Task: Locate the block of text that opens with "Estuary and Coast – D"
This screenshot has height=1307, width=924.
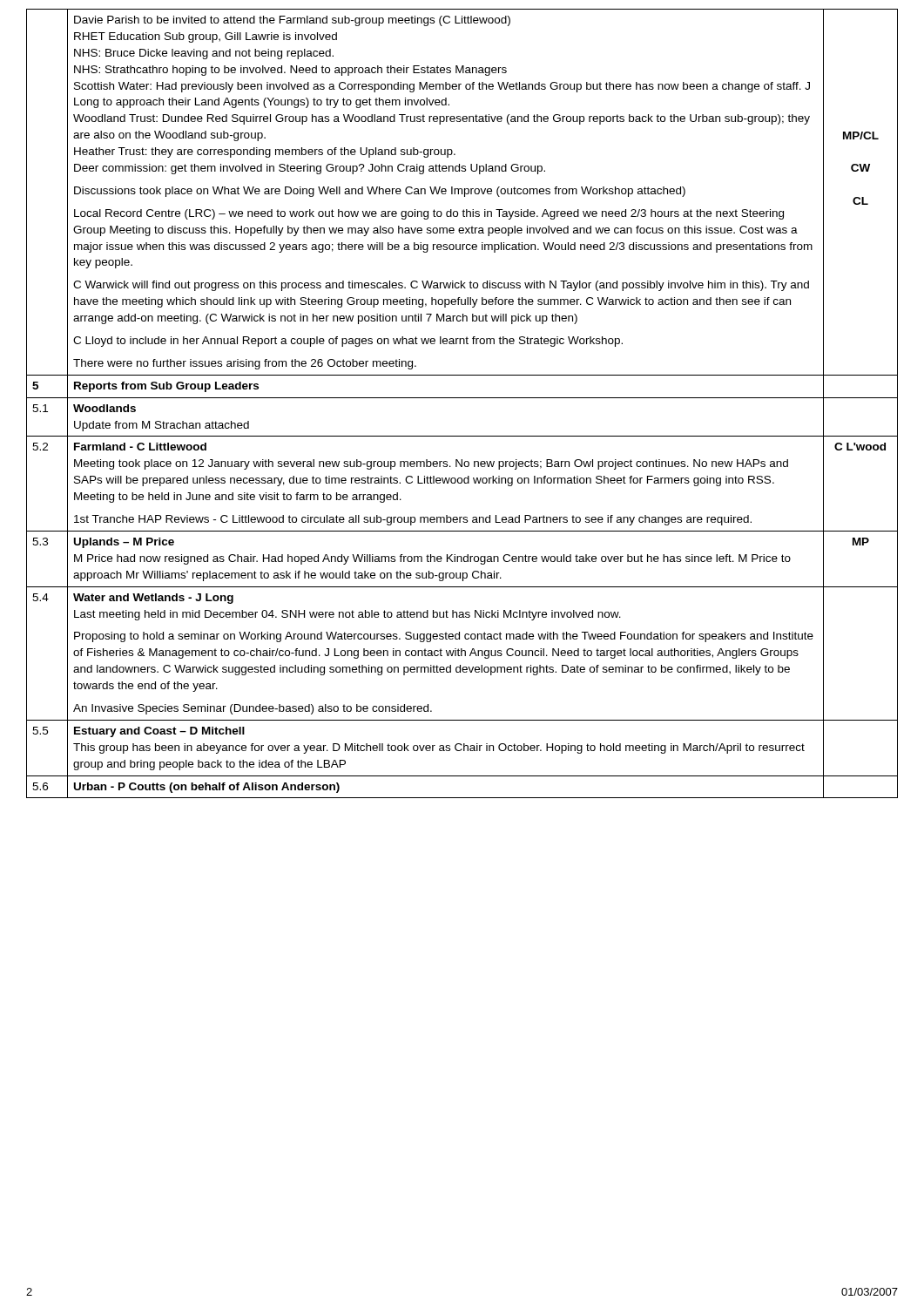Action: tap(445, 748)
